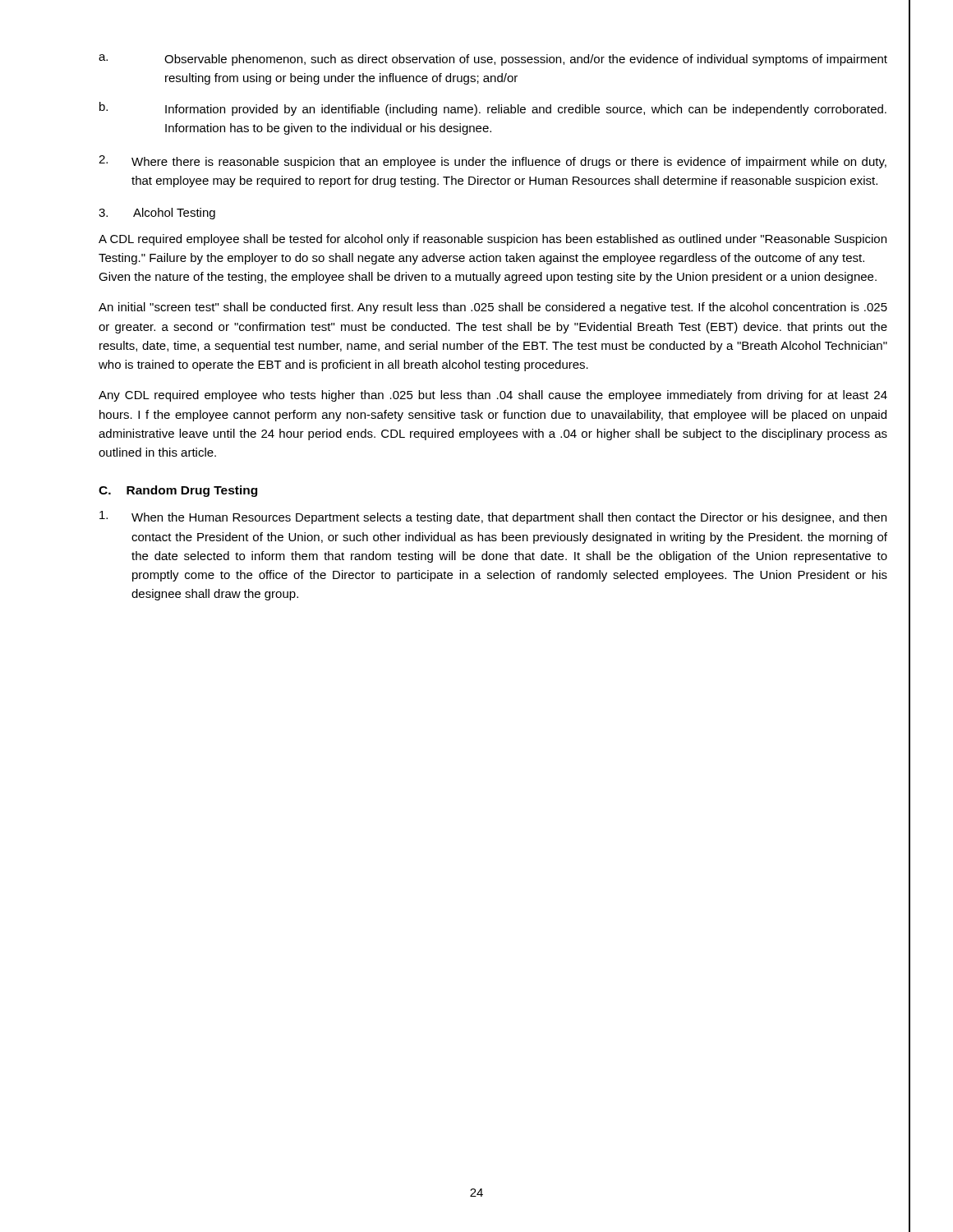953x1232 pixels.
Task: Where is the passage that starts "An initial "screen test" shall"?
Action: tap(493, 336)
